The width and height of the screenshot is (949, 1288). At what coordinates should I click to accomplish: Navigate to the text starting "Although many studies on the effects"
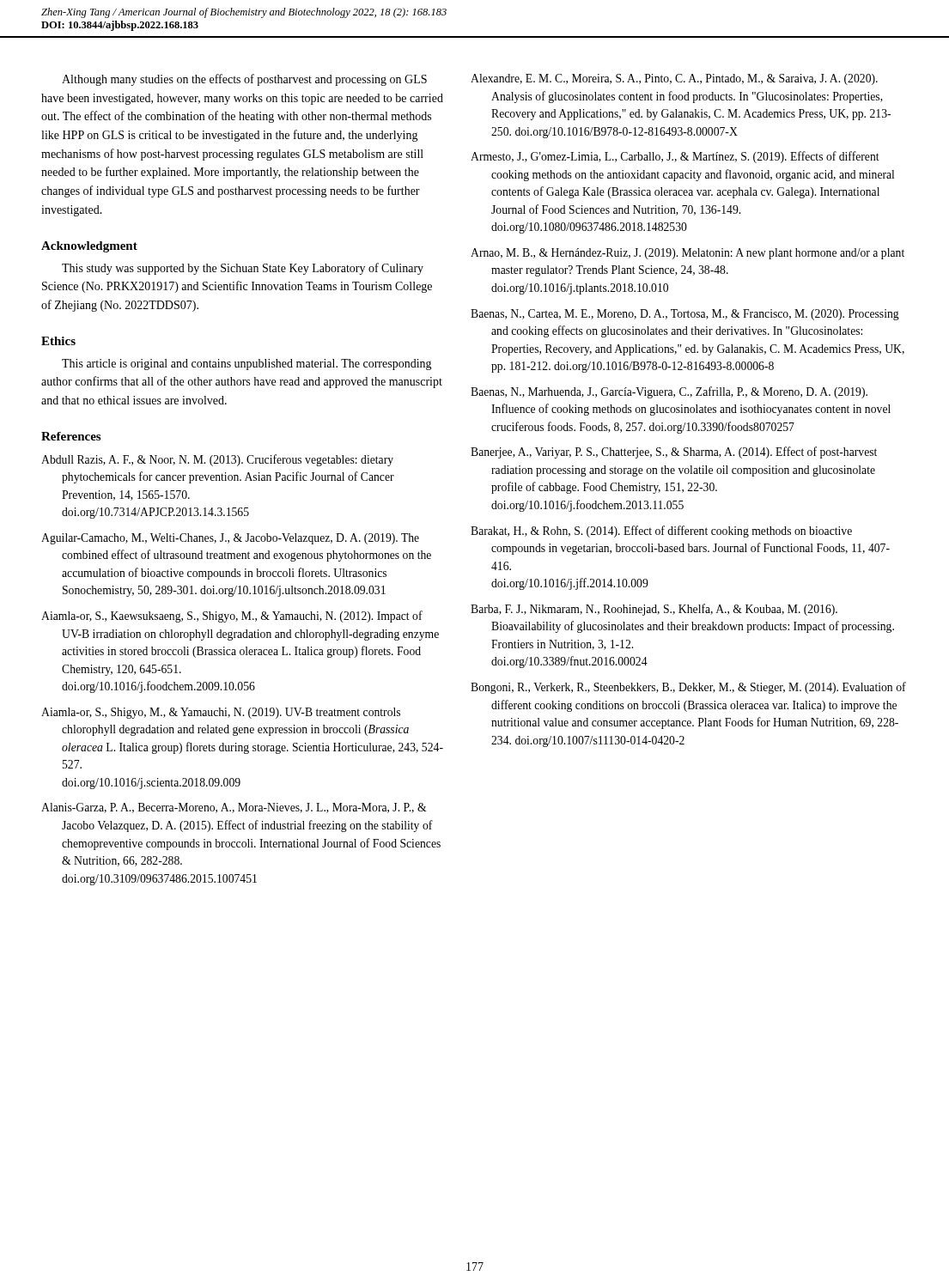(242, 145)
